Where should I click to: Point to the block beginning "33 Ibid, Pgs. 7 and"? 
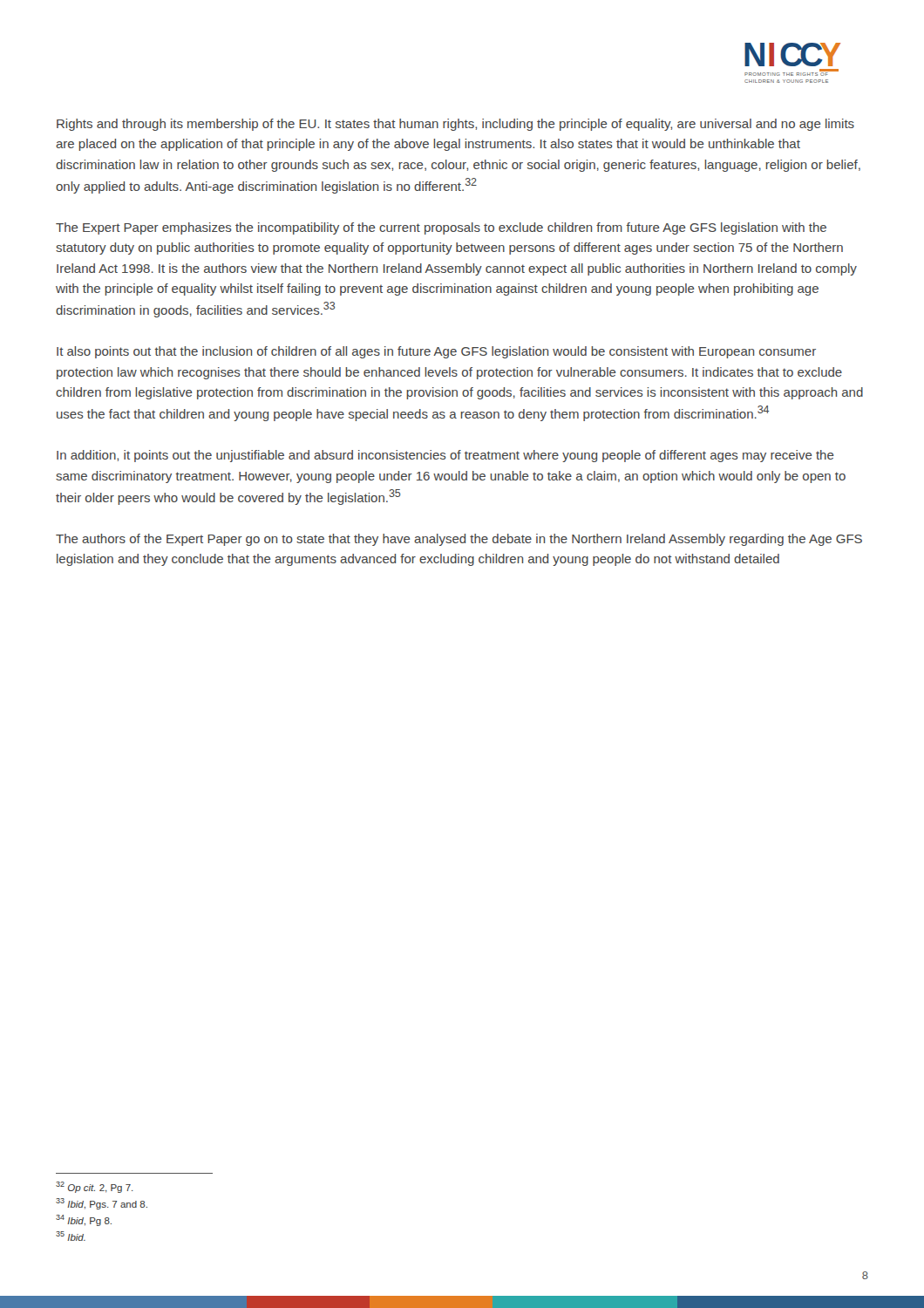pos(102,1203)
